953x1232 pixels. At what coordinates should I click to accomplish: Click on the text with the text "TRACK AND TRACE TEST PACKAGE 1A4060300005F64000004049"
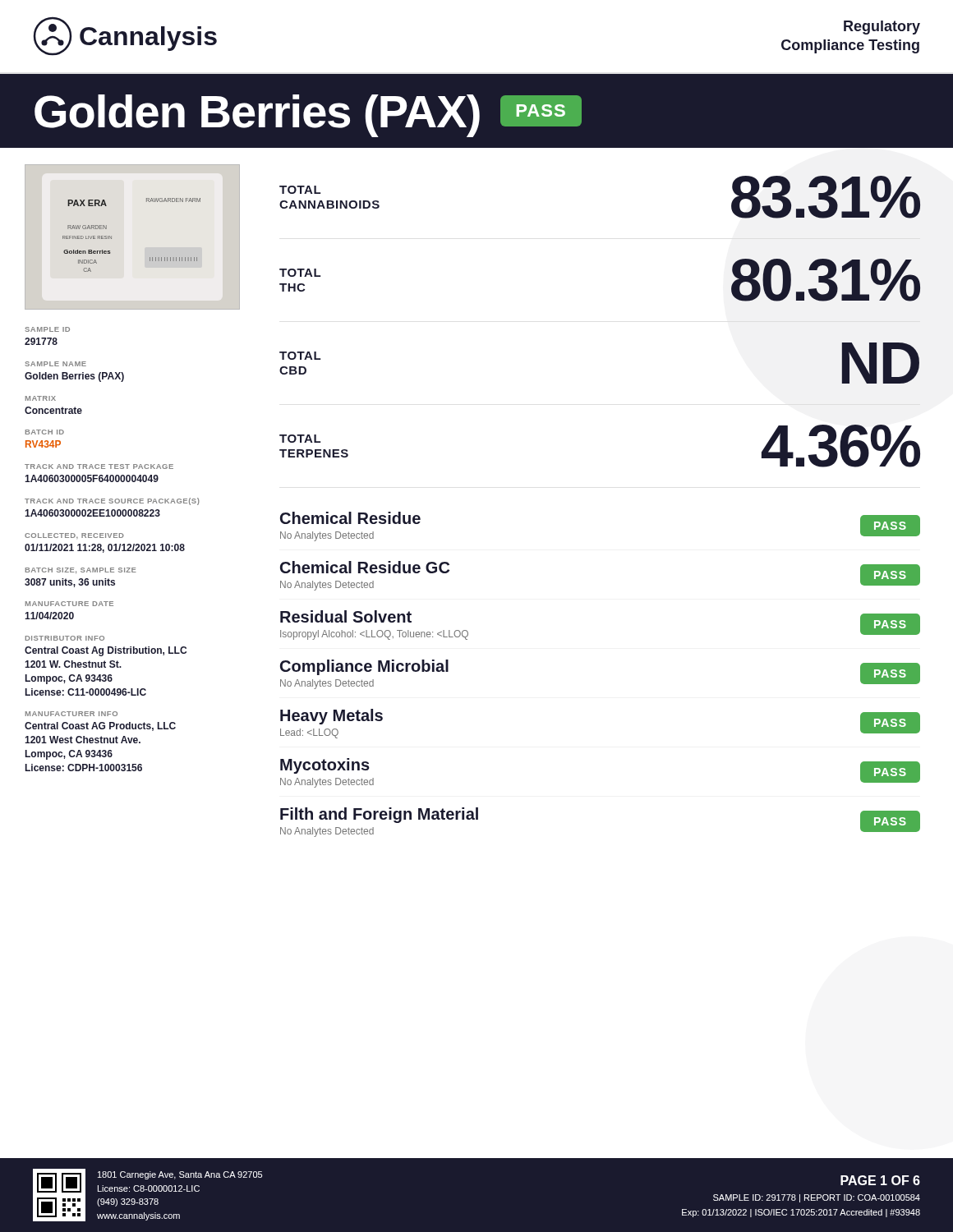pos(131,474)
